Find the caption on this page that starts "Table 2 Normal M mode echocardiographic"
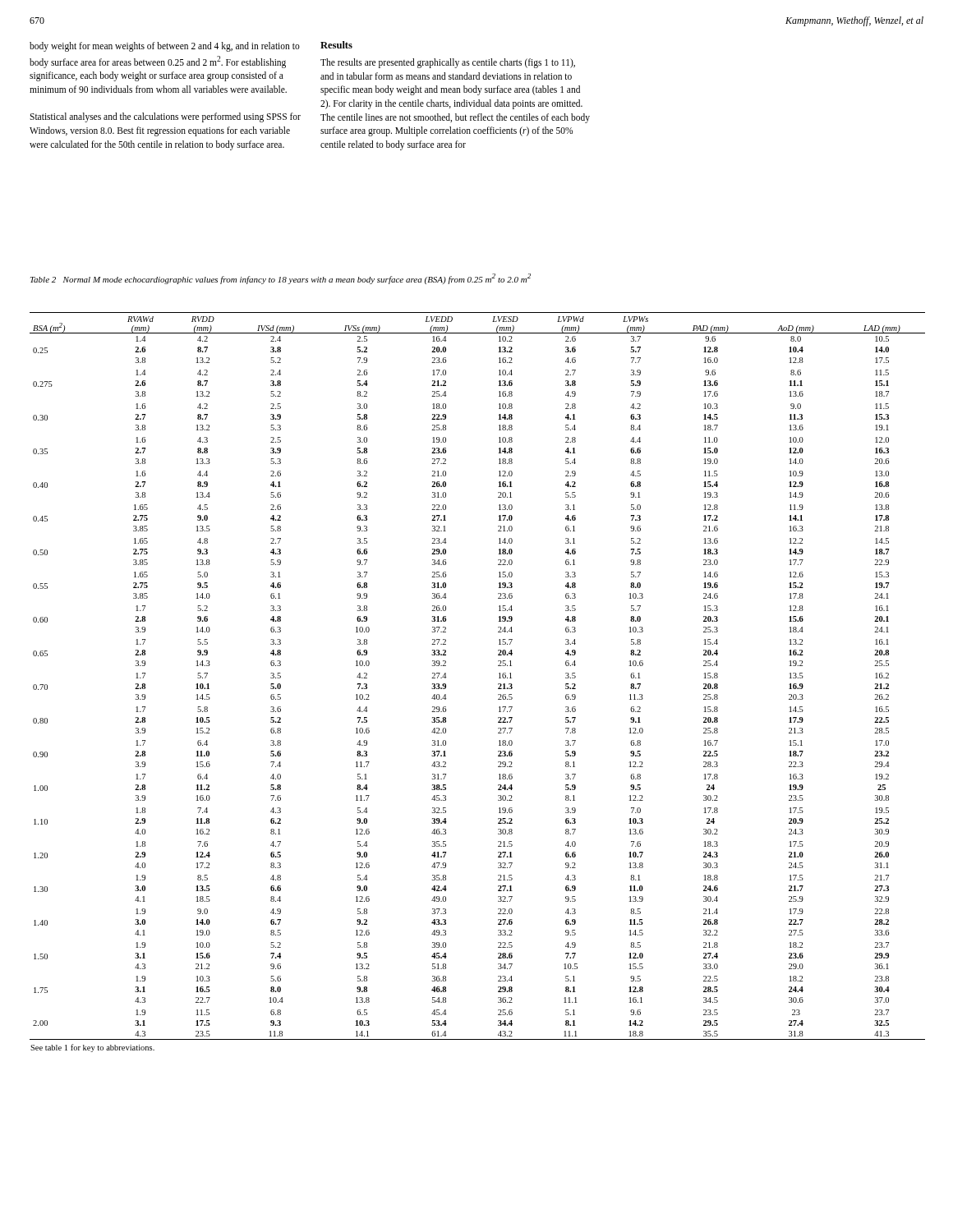This screenshot has width=953, height=1232. pyautogui.click(x=280, y=278)
